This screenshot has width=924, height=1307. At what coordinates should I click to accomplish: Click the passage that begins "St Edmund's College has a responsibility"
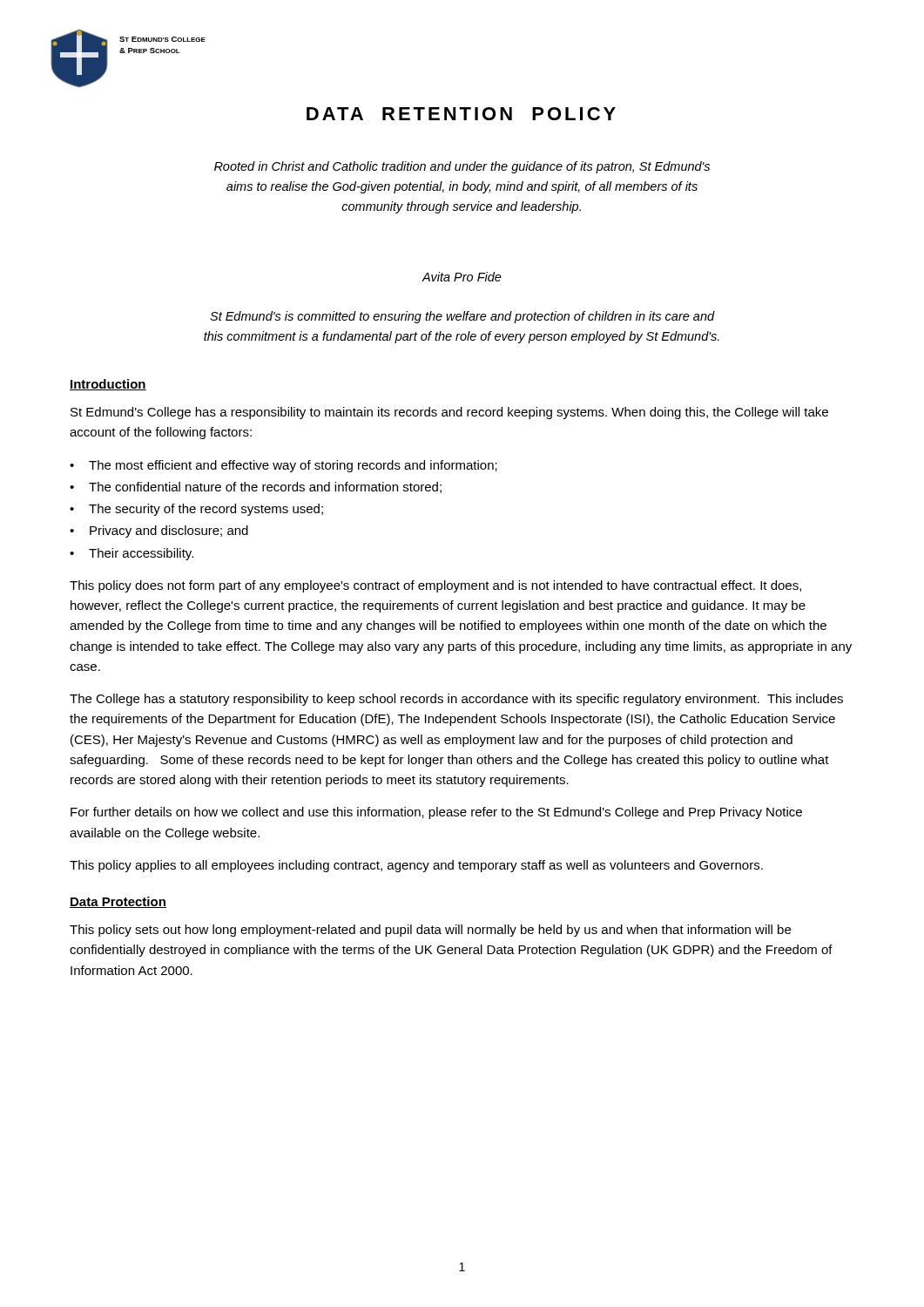click(x=449, y=422)
